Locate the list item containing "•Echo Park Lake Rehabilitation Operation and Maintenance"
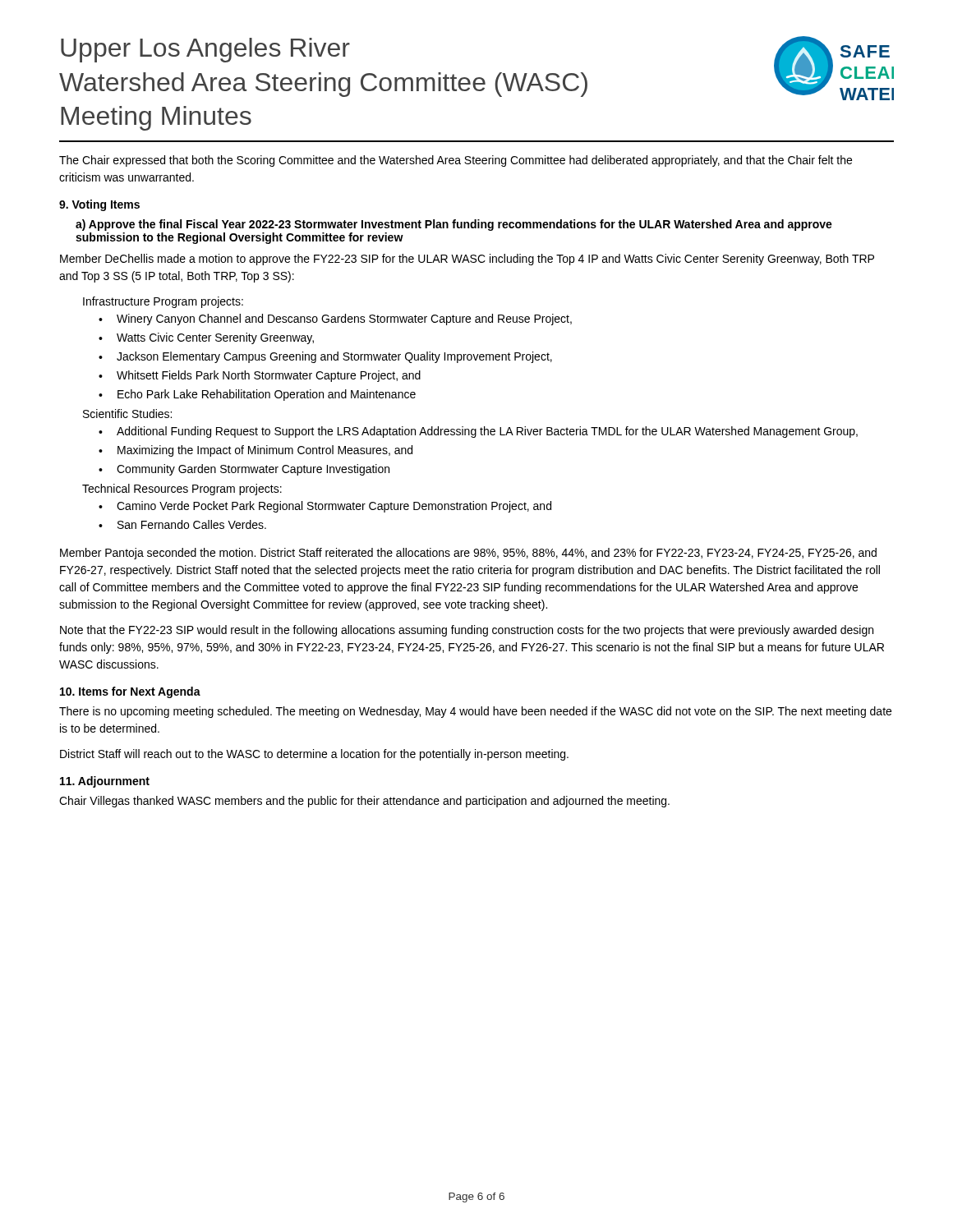 coord(257,395)
